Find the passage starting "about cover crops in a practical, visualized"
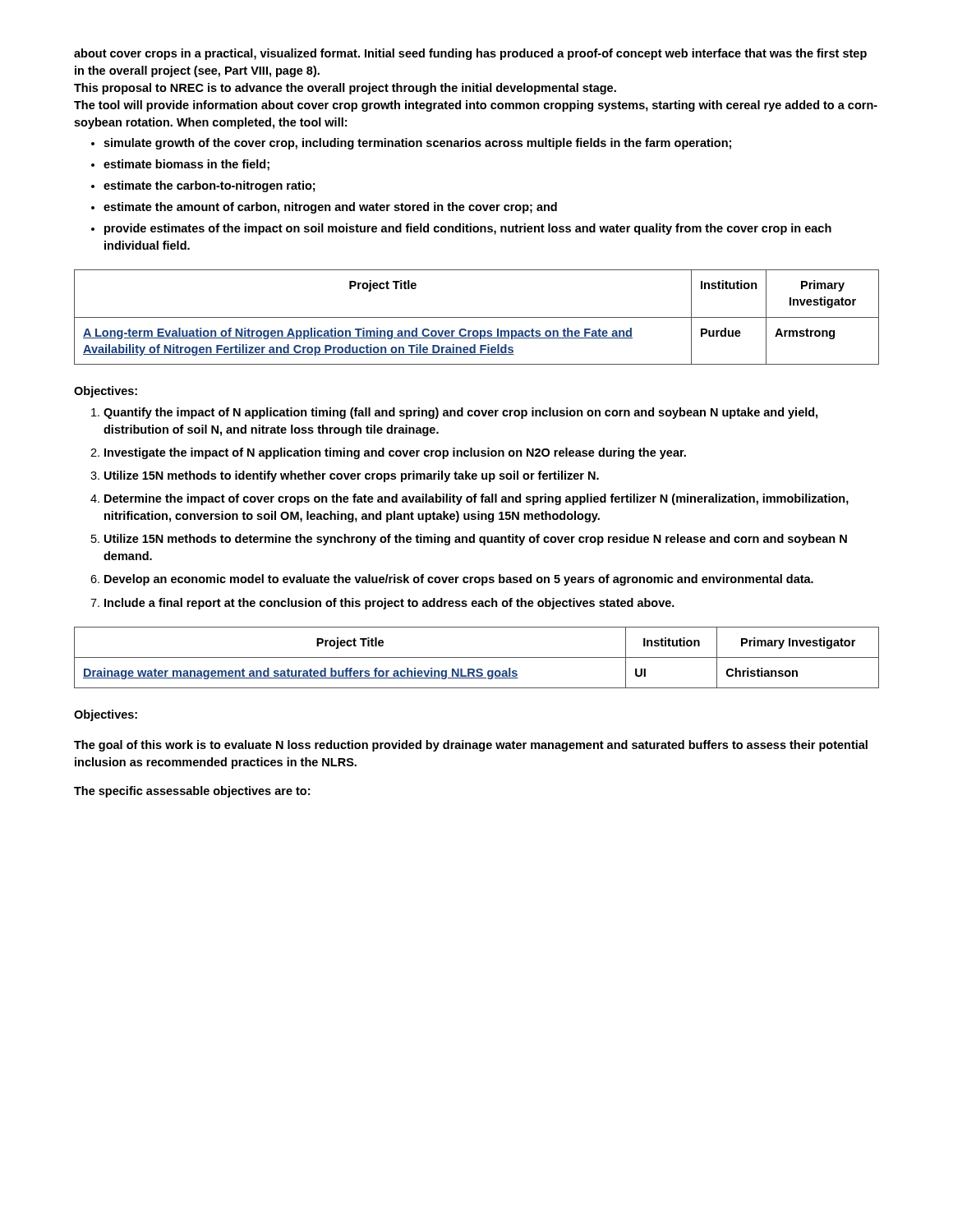Image resolution: width=953 pixels, height=1232 pixels. tap(476, 88)
